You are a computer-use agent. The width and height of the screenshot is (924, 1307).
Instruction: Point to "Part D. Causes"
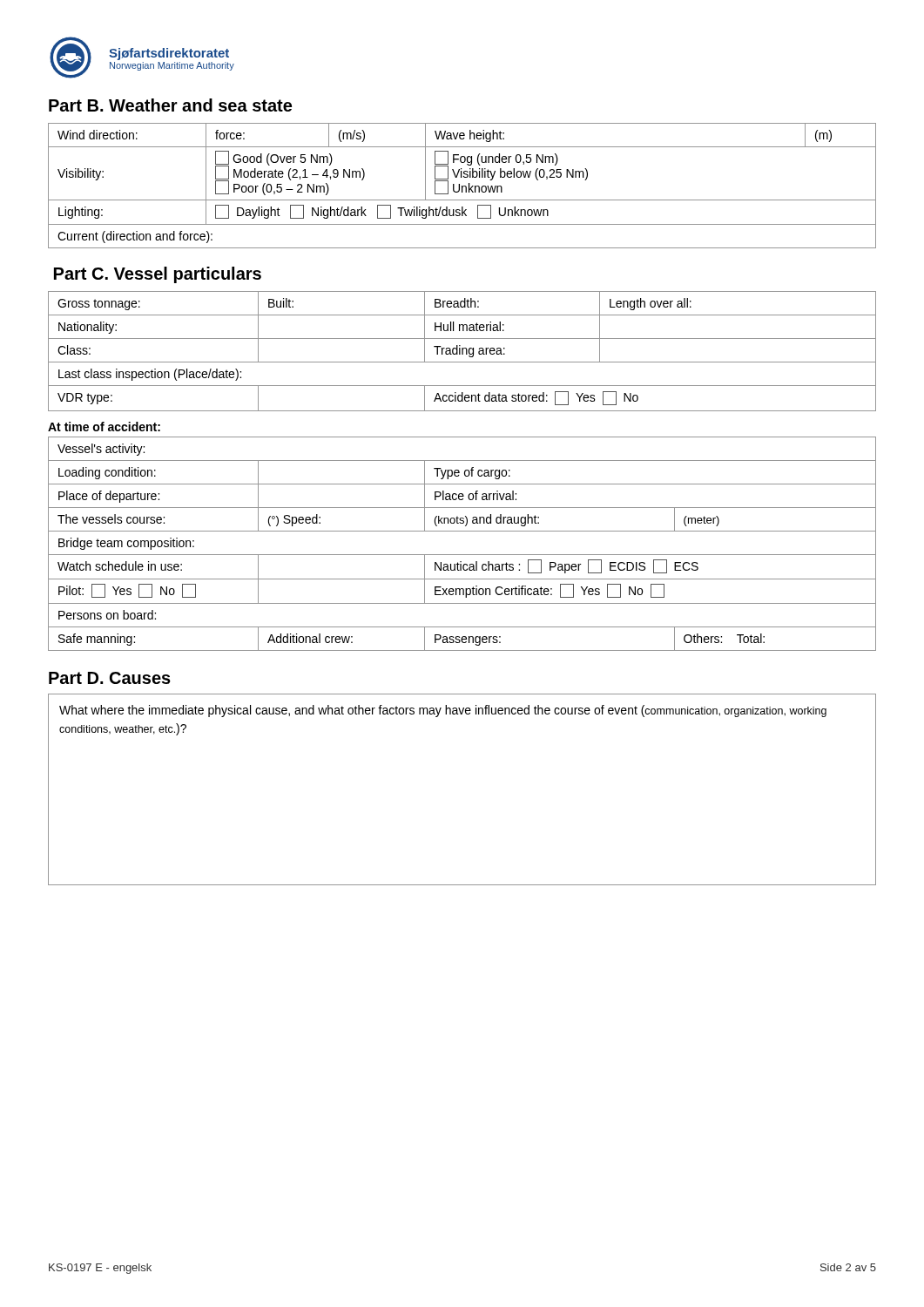[x=109, y=678]
